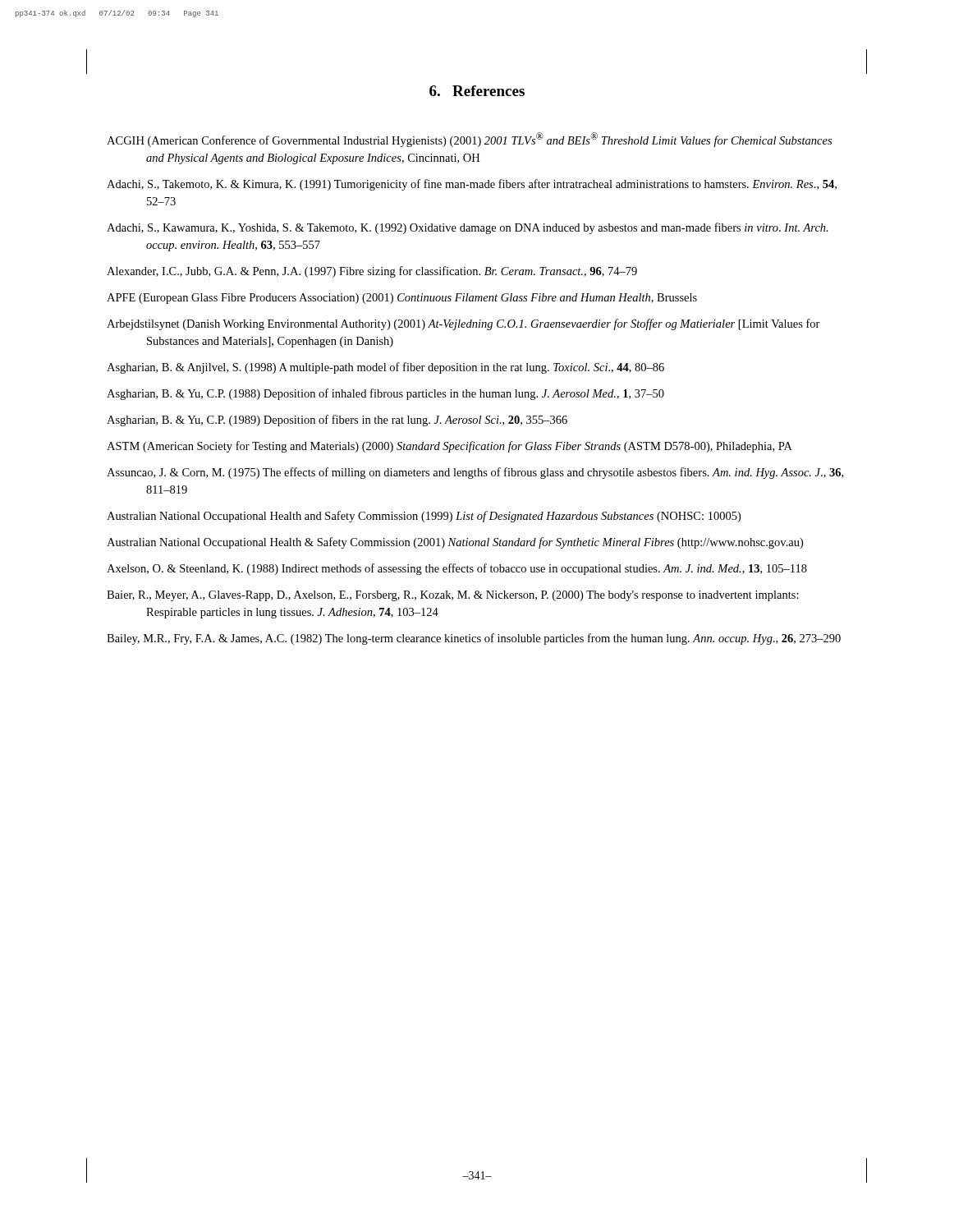
Task: Where is the passage that starts "Australian National Occupational Health and Safety"?
Action: [x=424, y=516]
